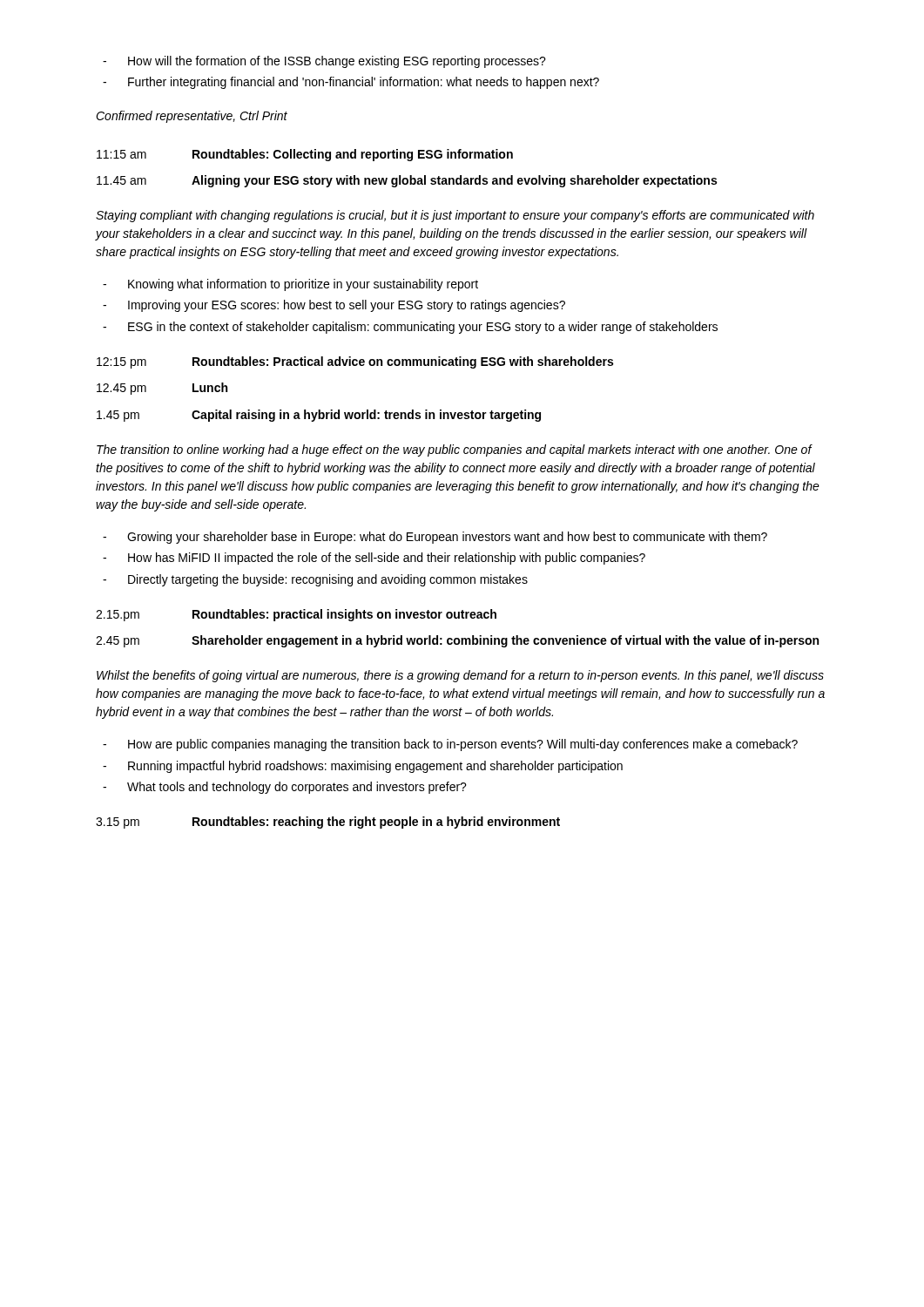Find the text that says "Confirmed representative, Ctrl Print"
This screenshot has width=924, height=1307.
tap(191, 116)
